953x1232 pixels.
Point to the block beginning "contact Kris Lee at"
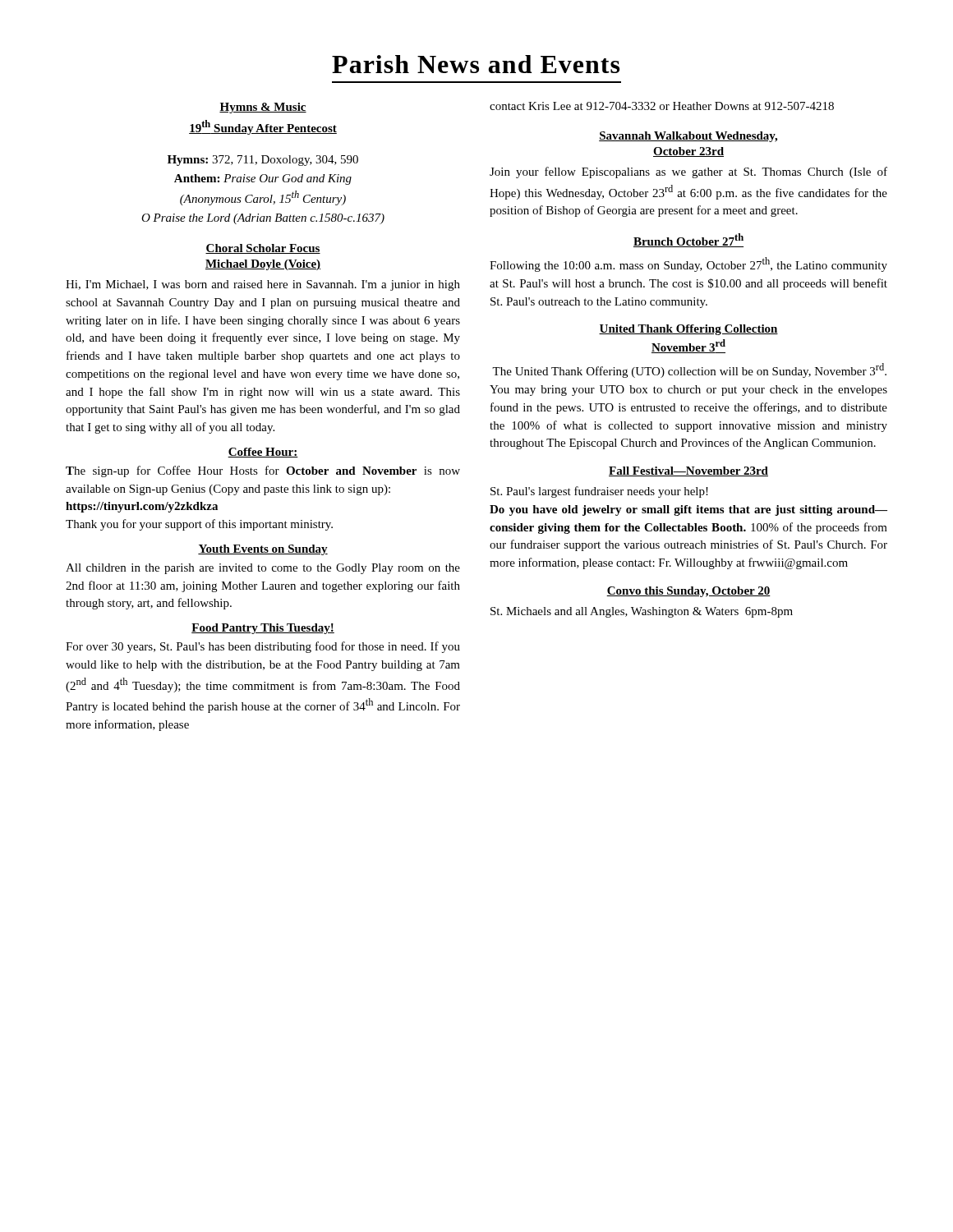[688, 107]
